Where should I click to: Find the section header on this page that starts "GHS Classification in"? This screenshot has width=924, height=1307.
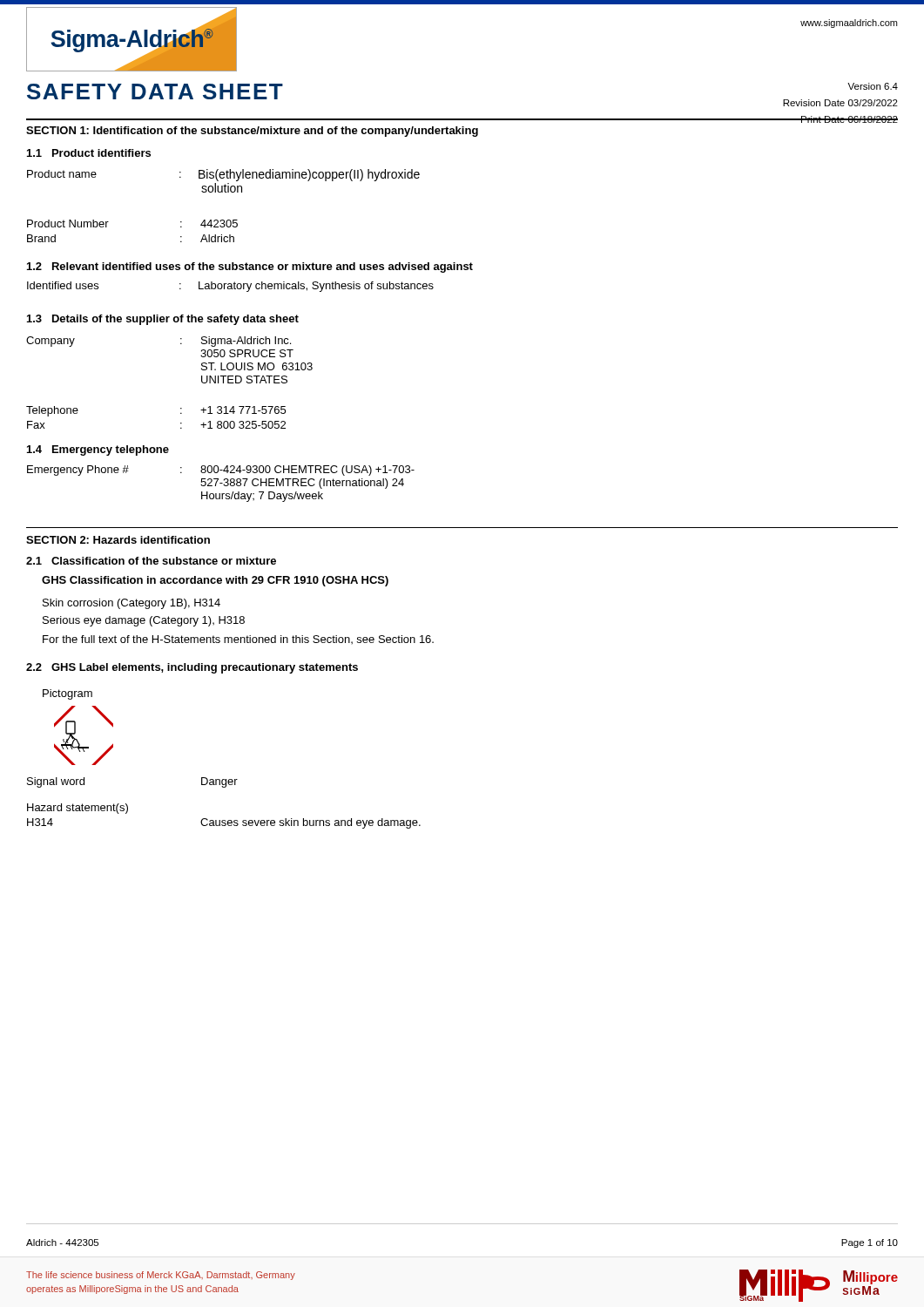[207, 580]
